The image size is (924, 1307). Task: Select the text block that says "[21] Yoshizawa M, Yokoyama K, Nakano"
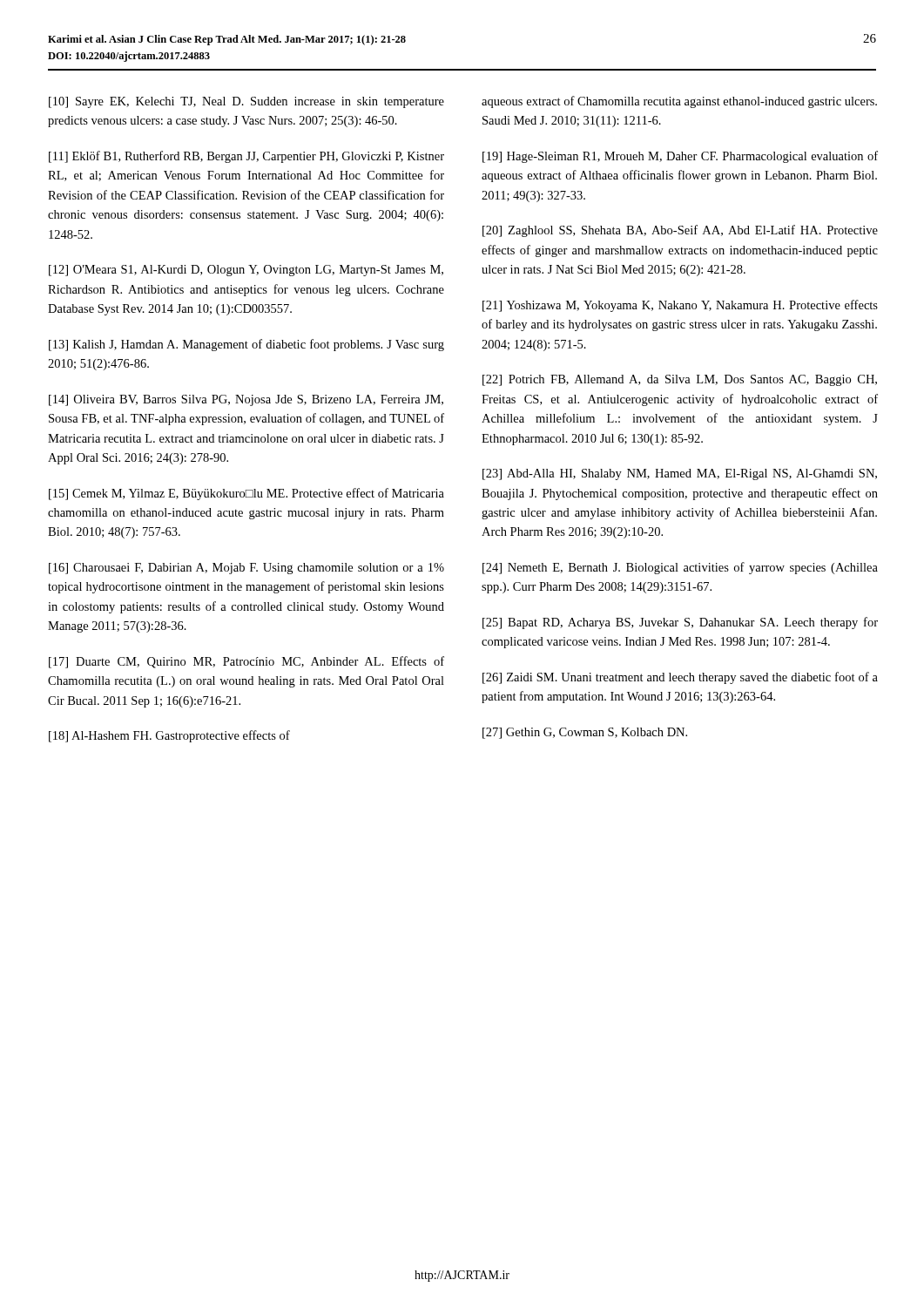point(680,324)
